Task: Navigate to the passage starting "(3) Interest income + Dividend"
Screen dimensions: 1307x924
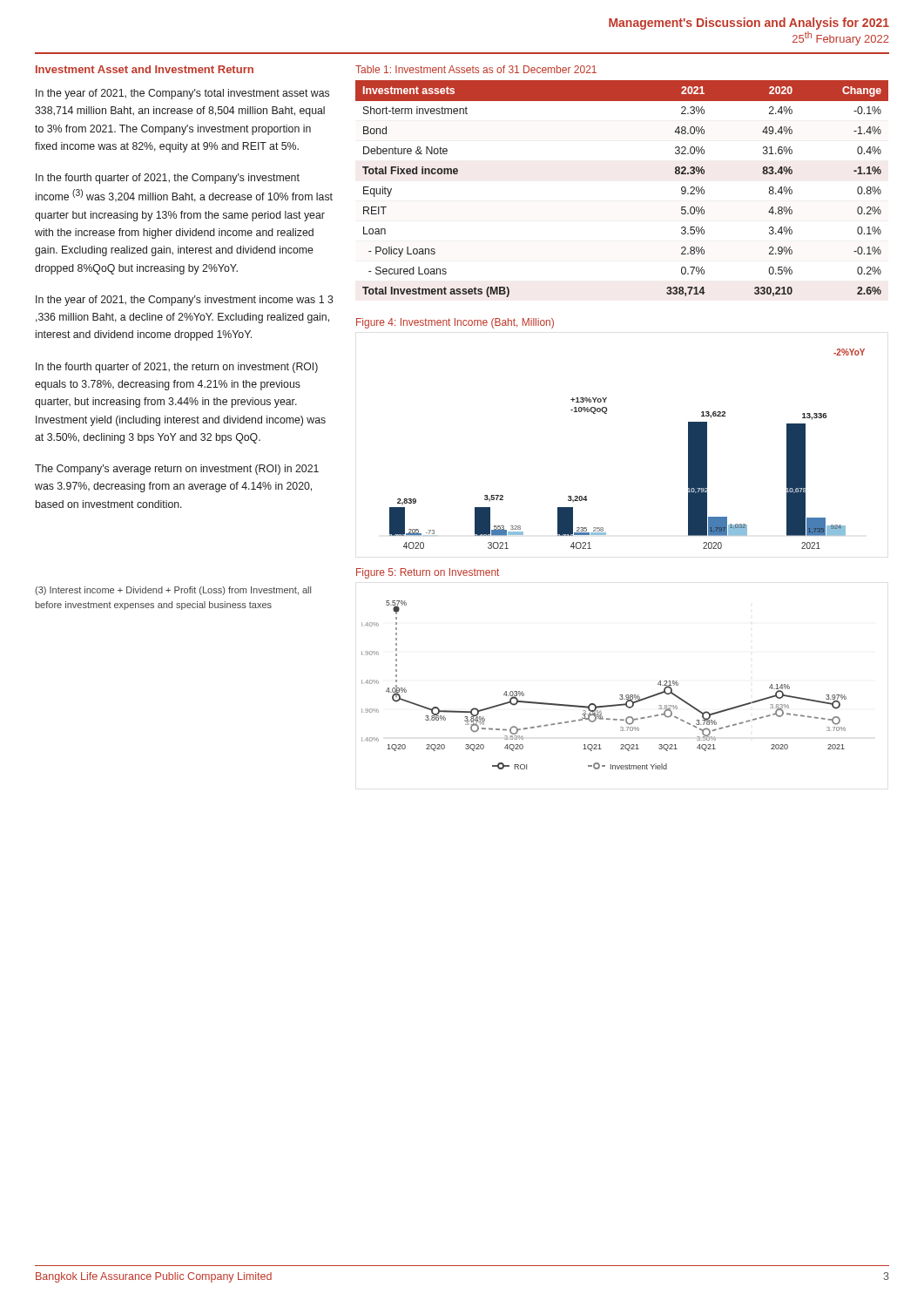Action: [x=173, y=597]
